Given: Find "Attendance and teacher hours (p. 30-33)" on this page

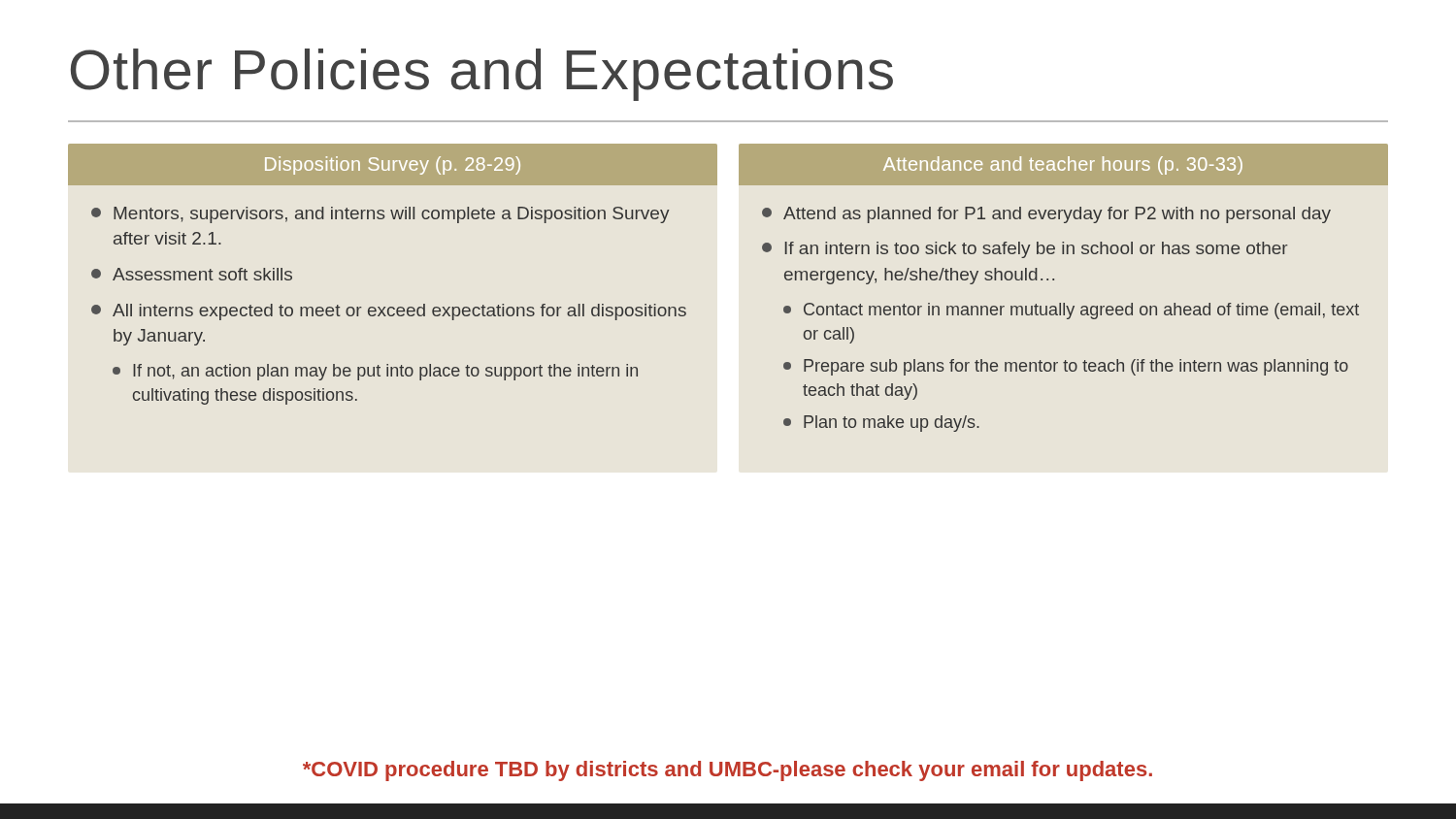Looking at the screenshot, I should click(x=1063, y=164).
